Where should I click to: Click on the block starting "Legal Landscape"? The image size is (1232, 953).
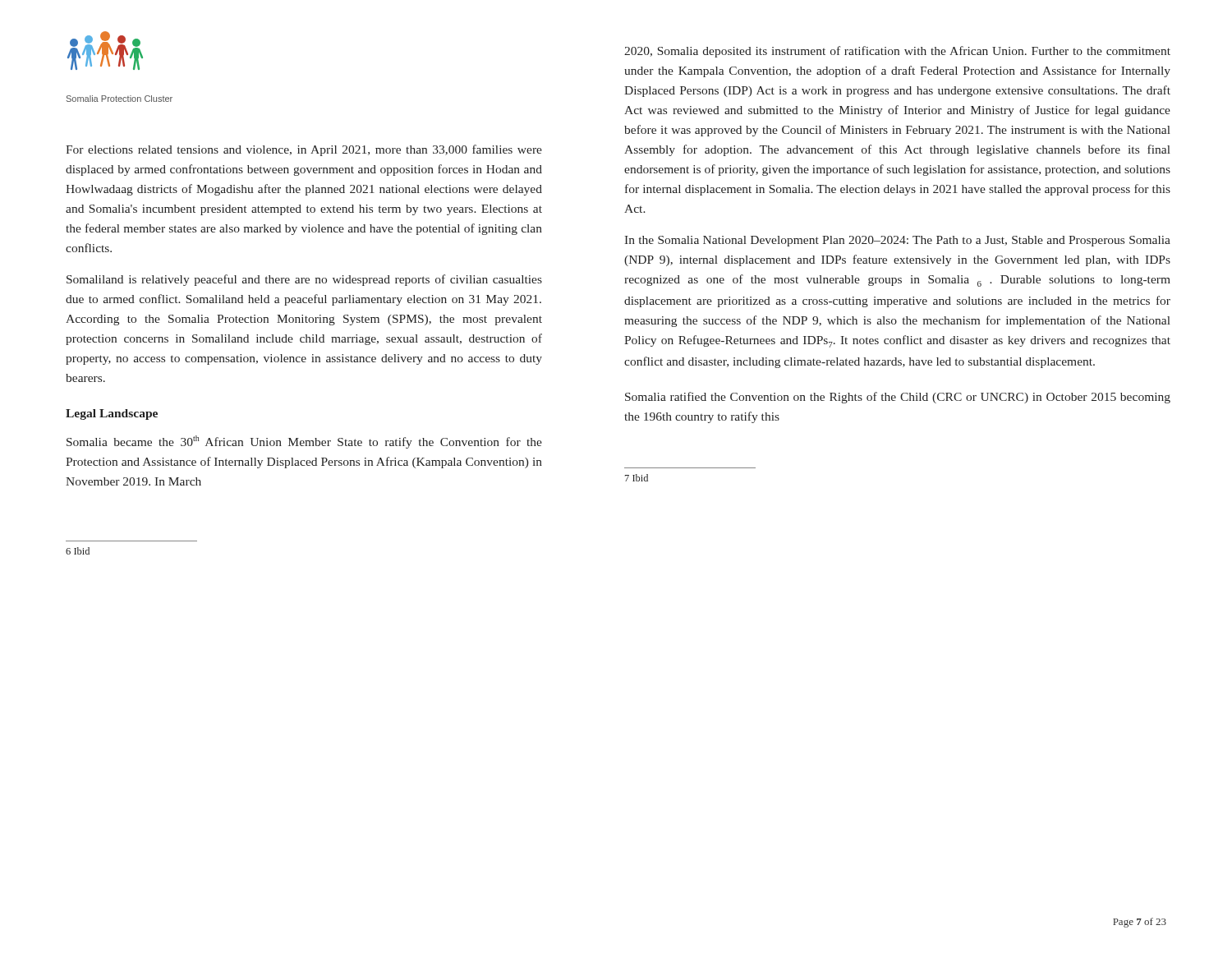[112, 413]
